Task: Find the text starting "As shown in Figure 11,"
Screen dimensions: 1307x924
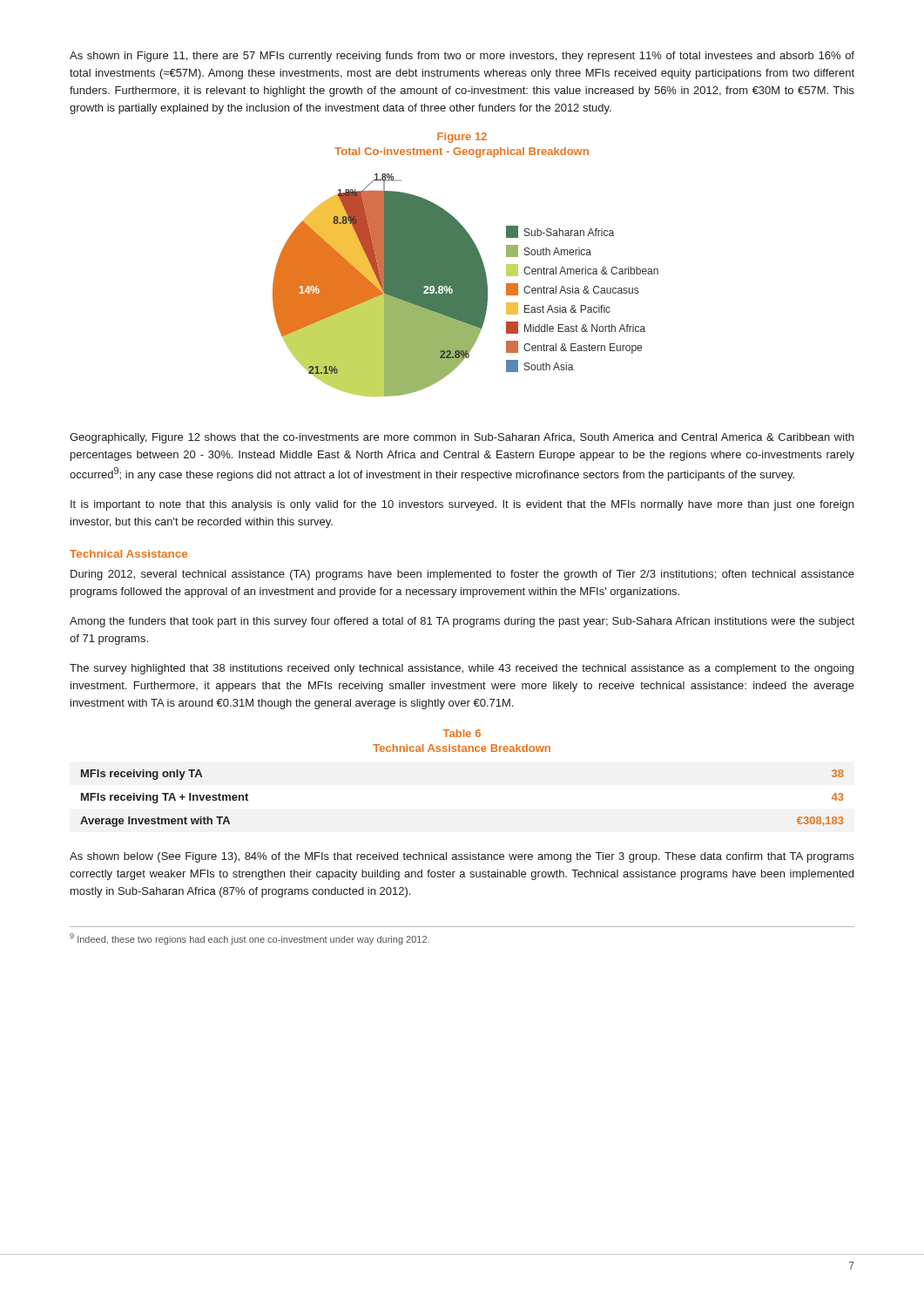Action: coord(462,82)
